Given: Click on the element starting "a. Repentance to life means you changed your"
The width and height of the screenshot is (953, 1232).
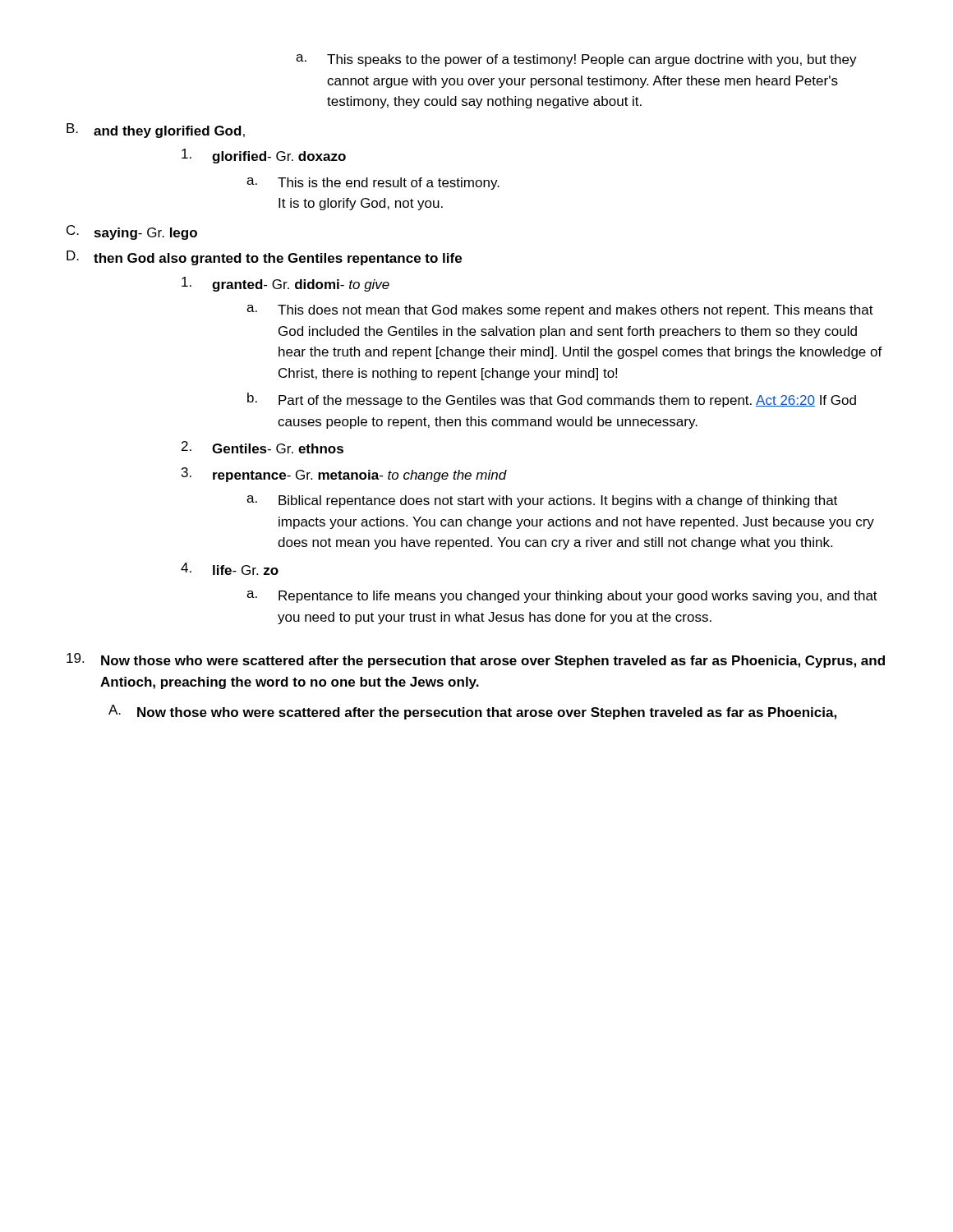Looking at the screenshot, I should coord(567,607).
